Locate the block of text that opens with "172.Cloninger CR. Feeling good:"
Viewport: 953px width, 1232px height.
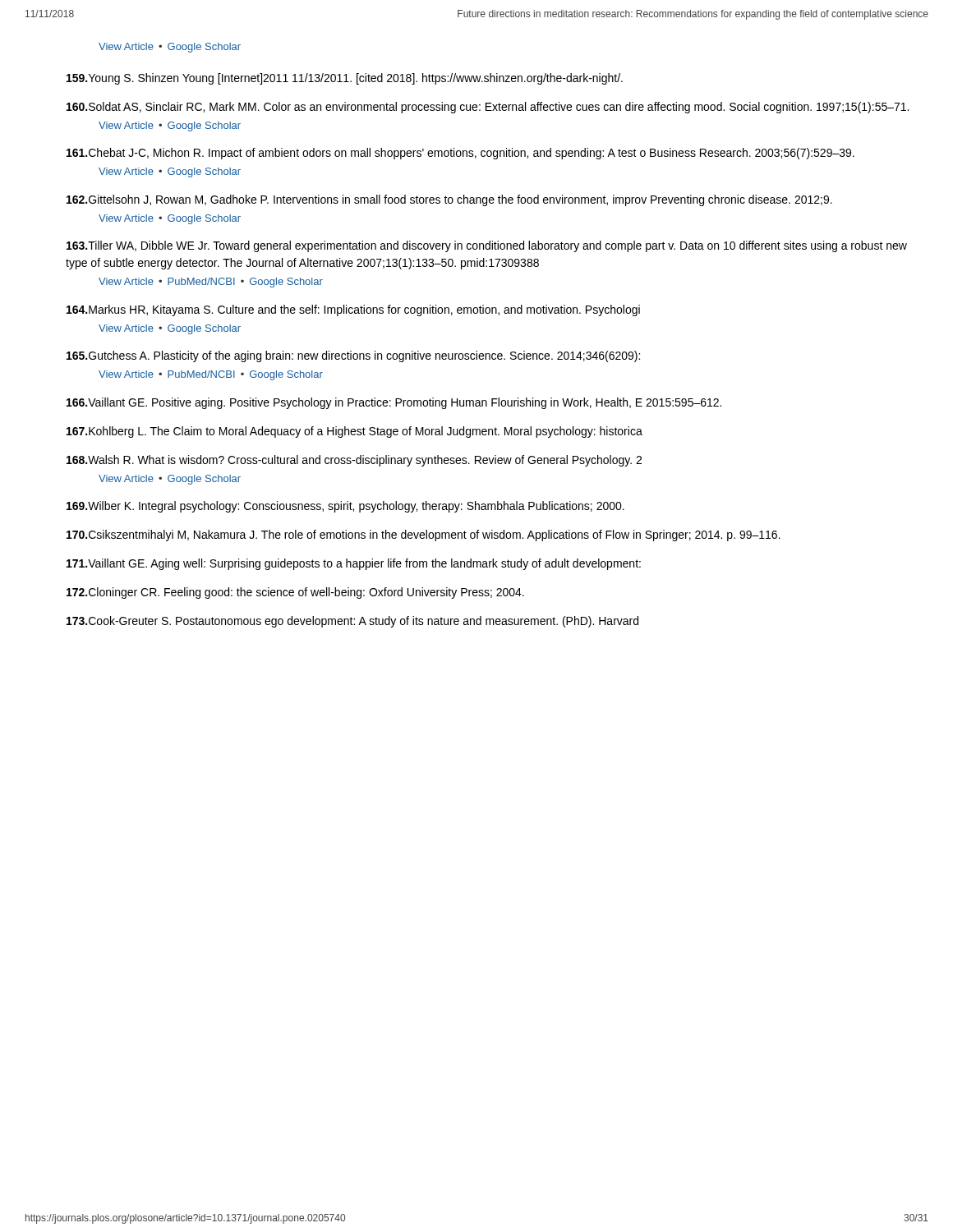click(497, 593)
